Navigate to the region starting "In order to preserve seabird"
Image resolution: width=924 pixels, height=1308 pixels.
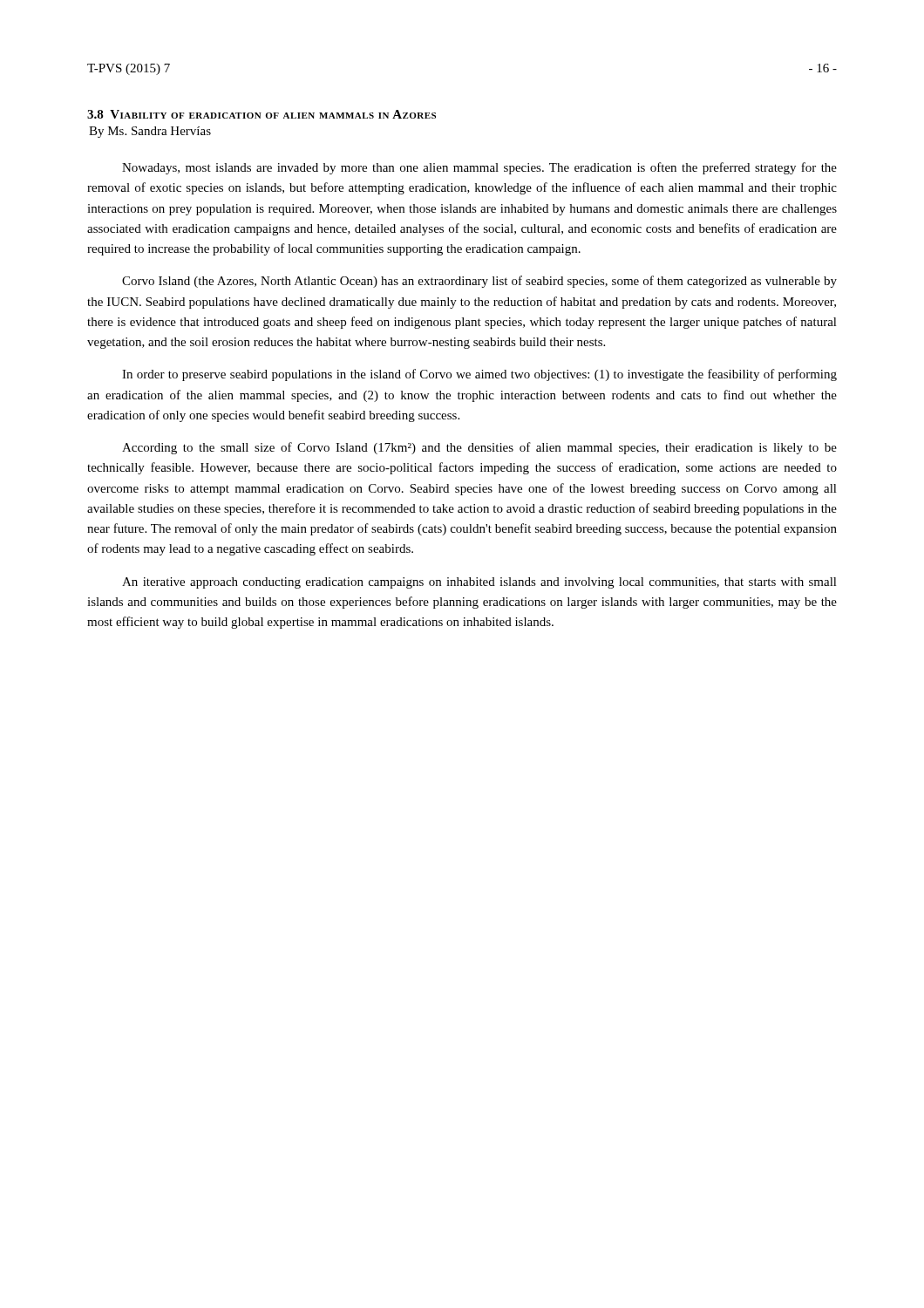[x=462, y=395]
